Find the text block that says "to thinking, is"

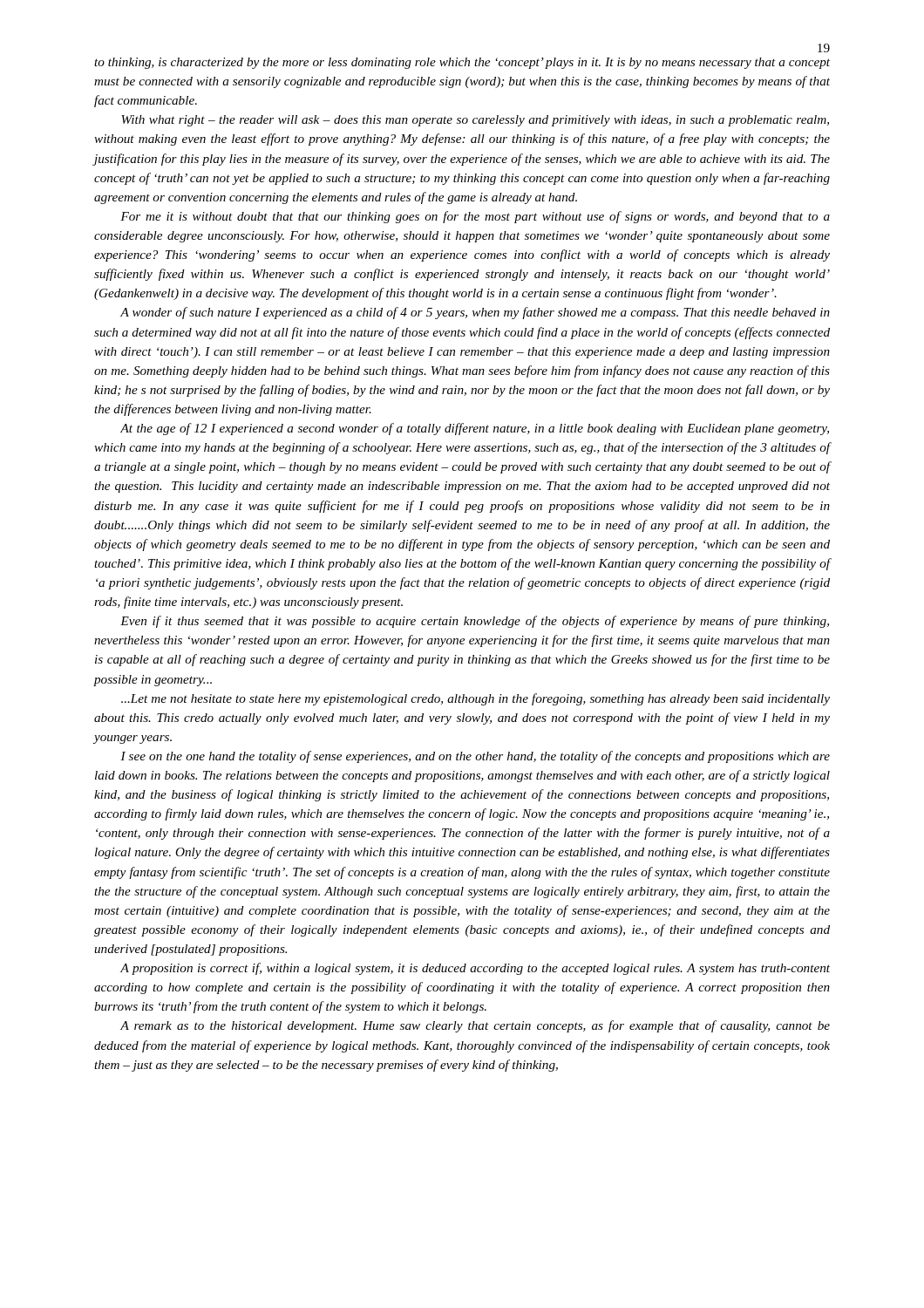pyautogui.click(x=462, y=81)
